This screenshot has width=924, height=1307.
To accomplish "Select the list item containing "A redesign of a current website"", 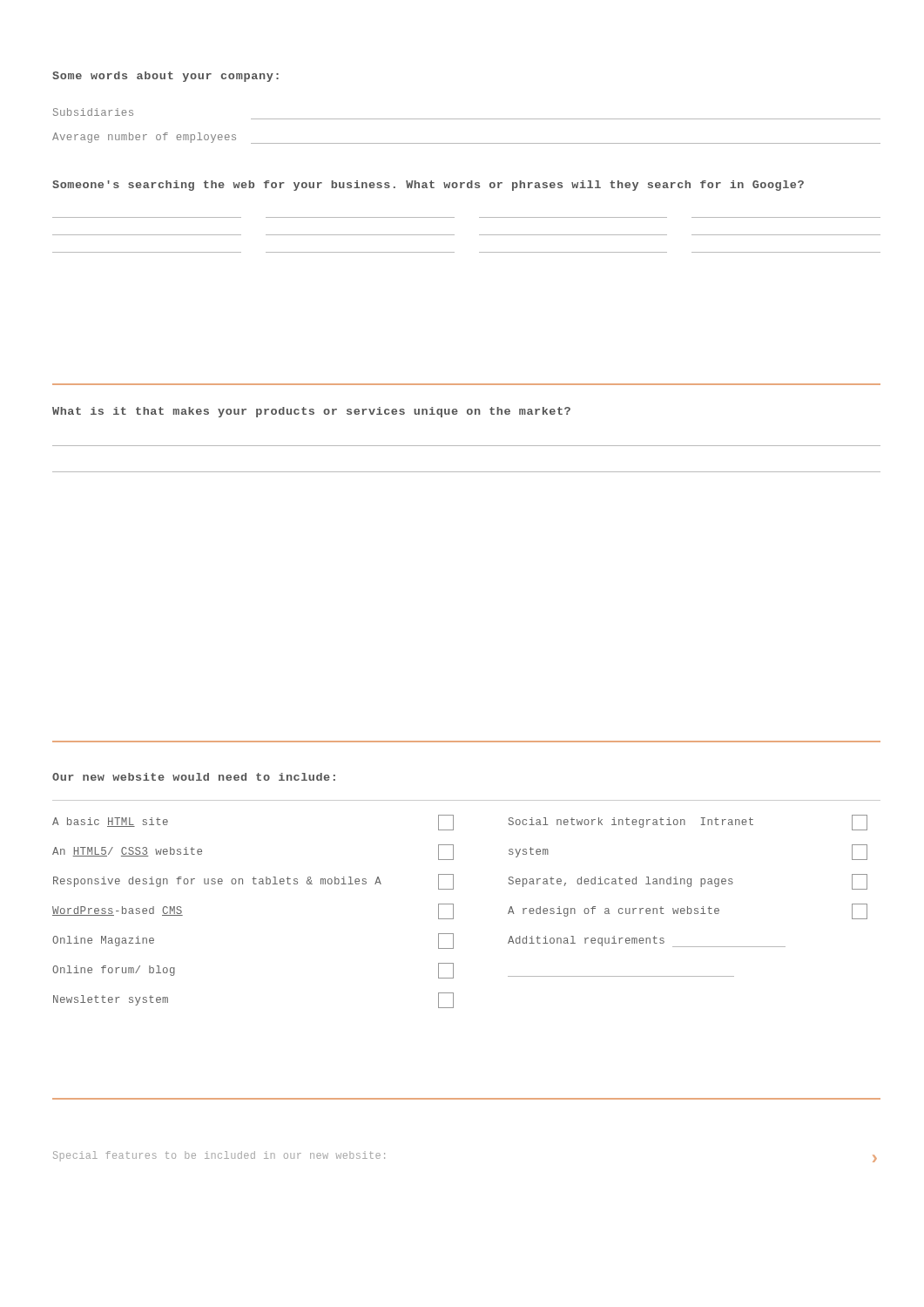I will point(614,911).
